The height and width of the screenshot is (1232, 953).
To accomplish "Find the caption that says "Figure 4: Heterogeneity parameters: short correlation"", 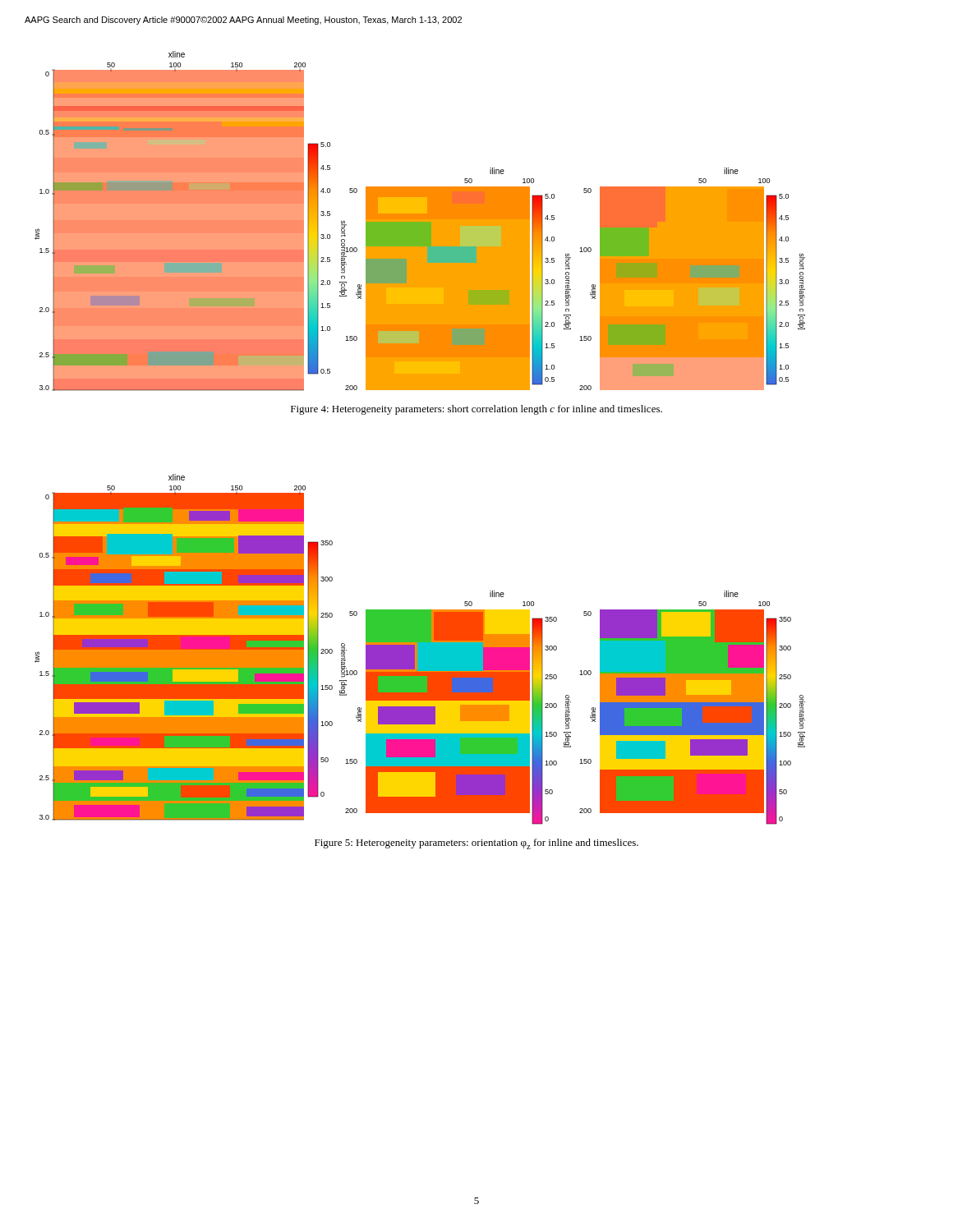I will (x=476, y=409).
